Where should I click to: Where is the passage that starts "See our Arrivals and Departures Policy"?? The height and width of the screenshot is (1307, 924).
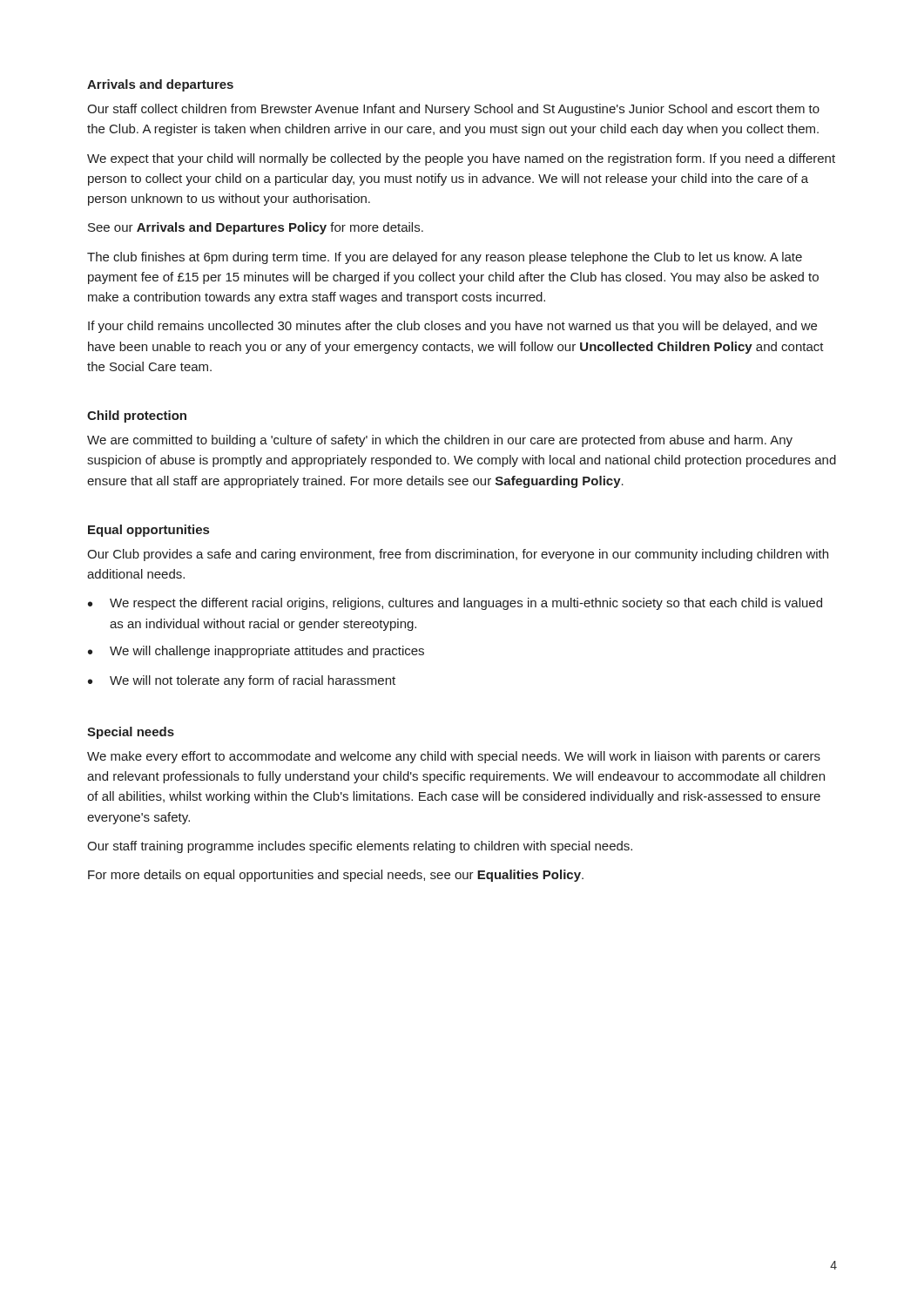point(256,227)
